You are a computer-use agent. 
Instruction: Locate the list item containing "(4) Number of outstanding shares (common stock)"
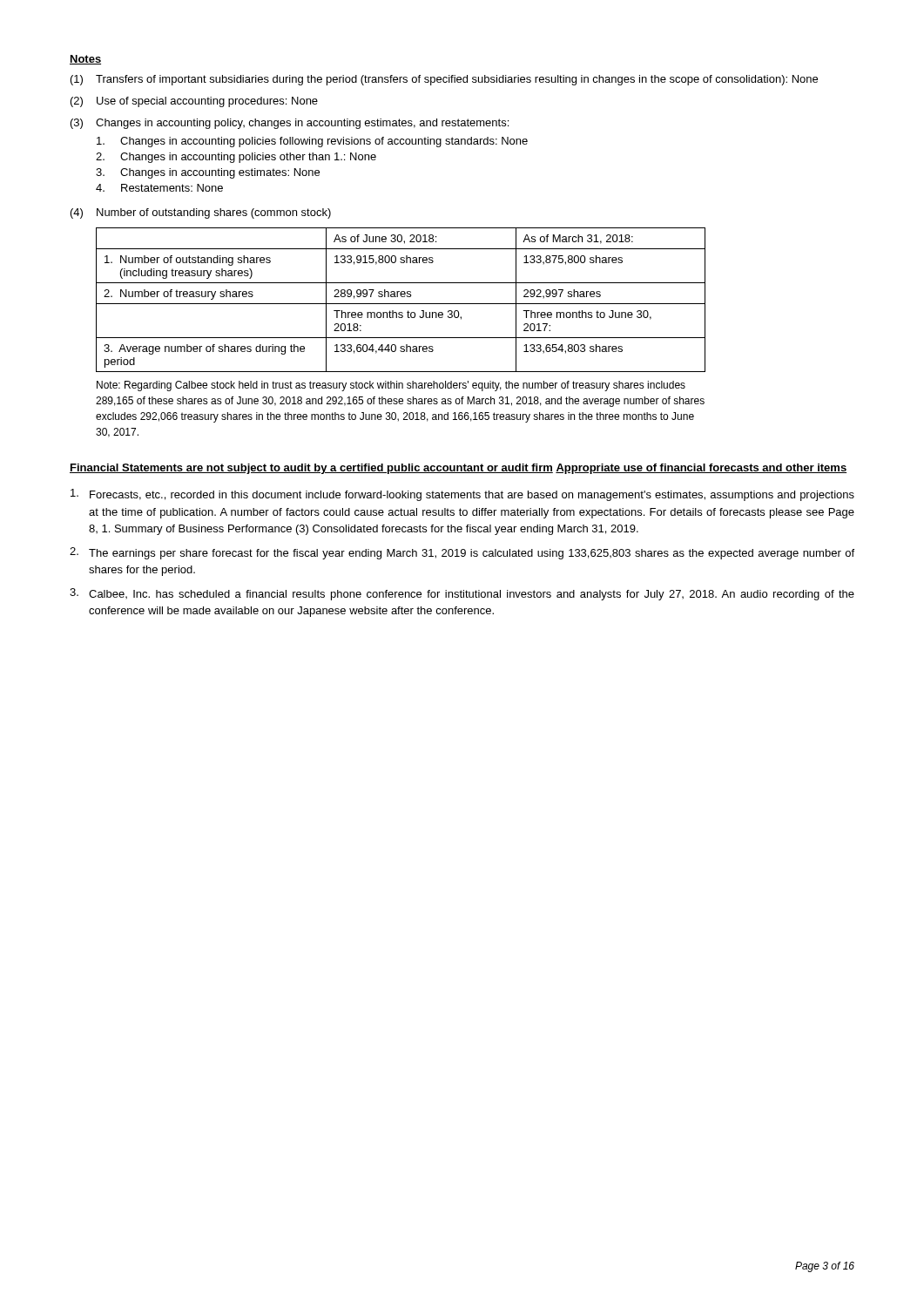201,213
